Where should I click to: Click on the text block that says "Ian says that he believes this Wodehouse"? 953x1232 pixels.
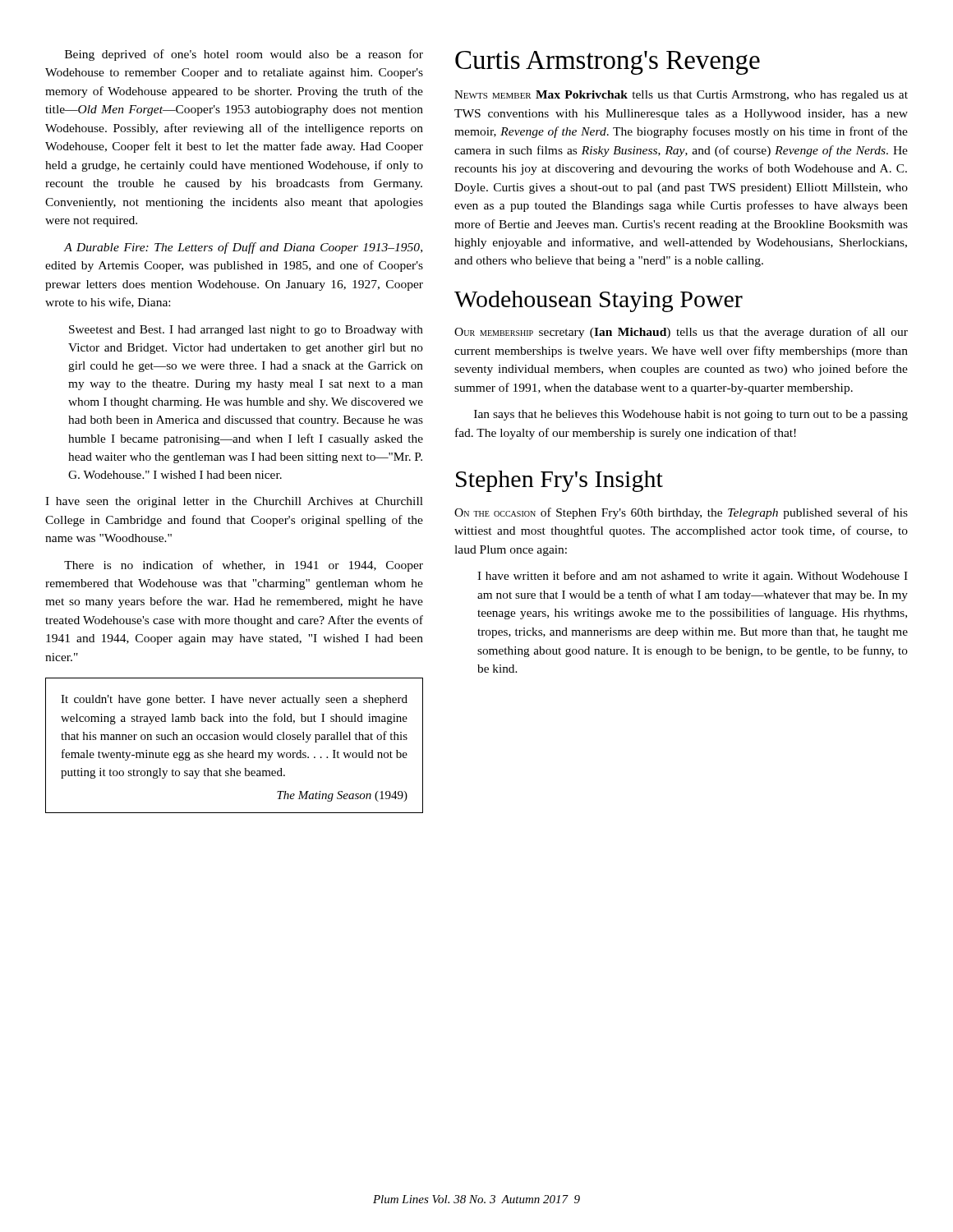(681, 424)
